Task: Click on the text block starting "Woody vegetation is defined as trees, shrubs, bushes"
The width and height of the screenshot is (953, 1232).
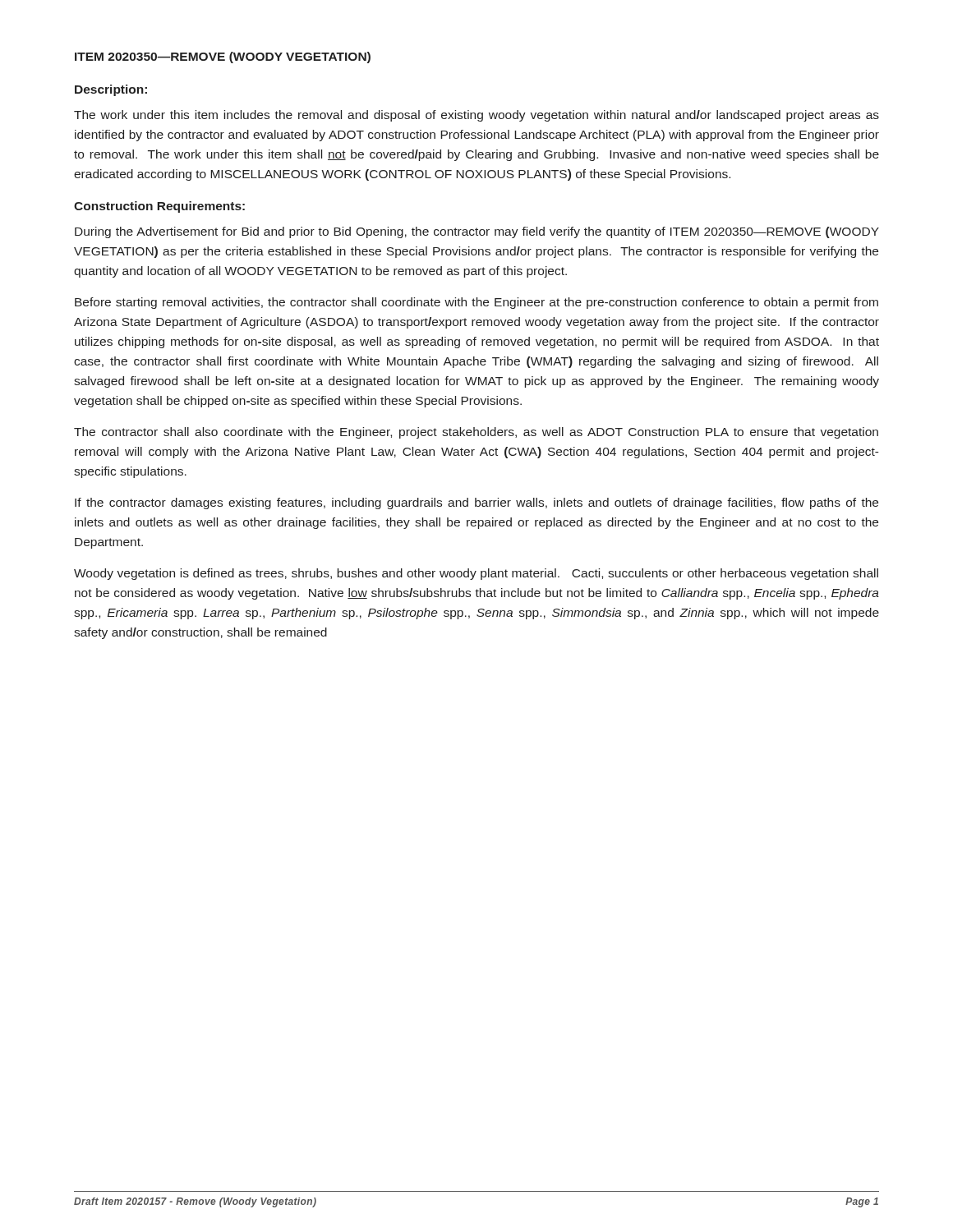Action: (x=476, y=603)
